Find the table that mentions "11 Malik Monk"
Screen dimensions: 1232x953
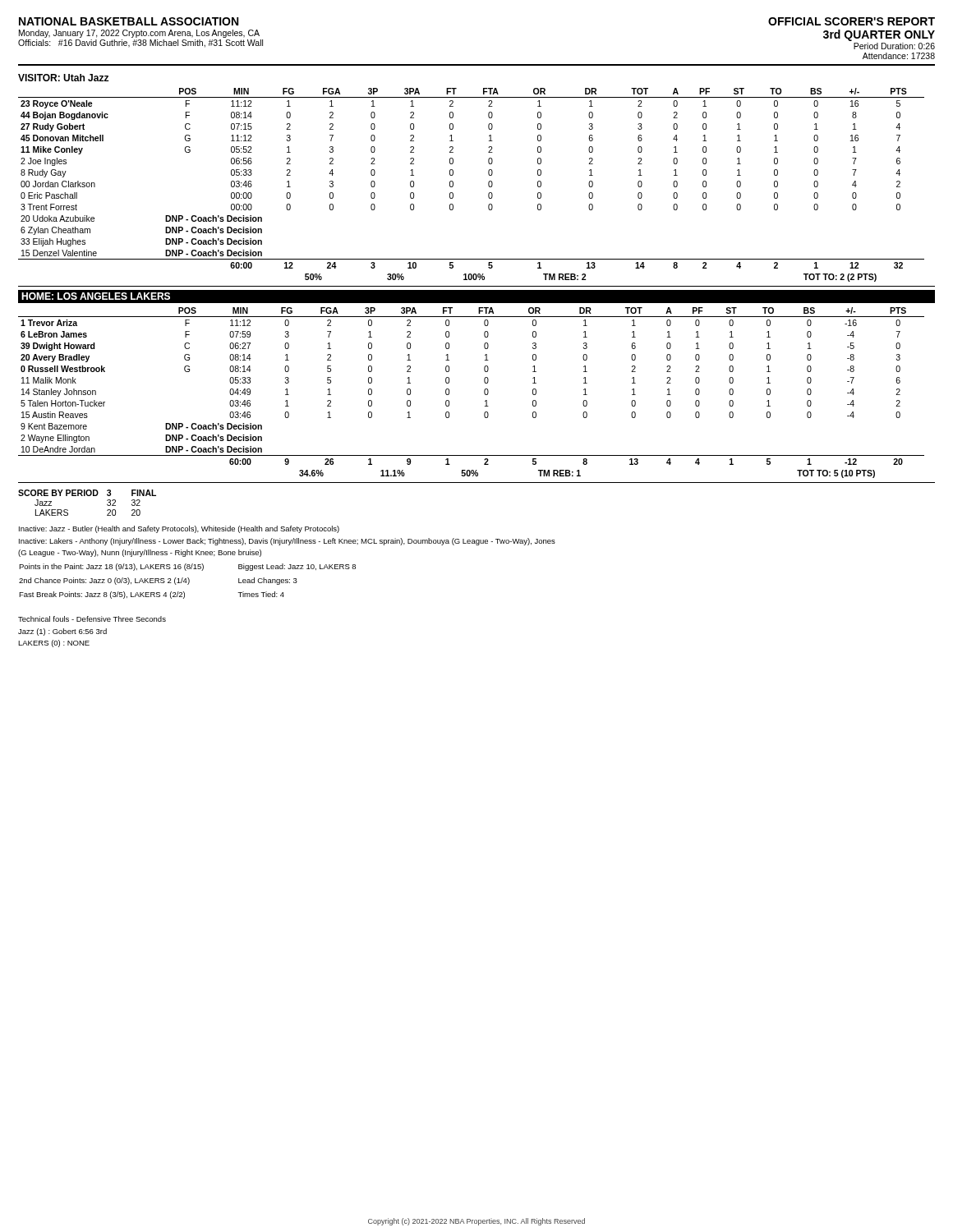click(476, 392)
